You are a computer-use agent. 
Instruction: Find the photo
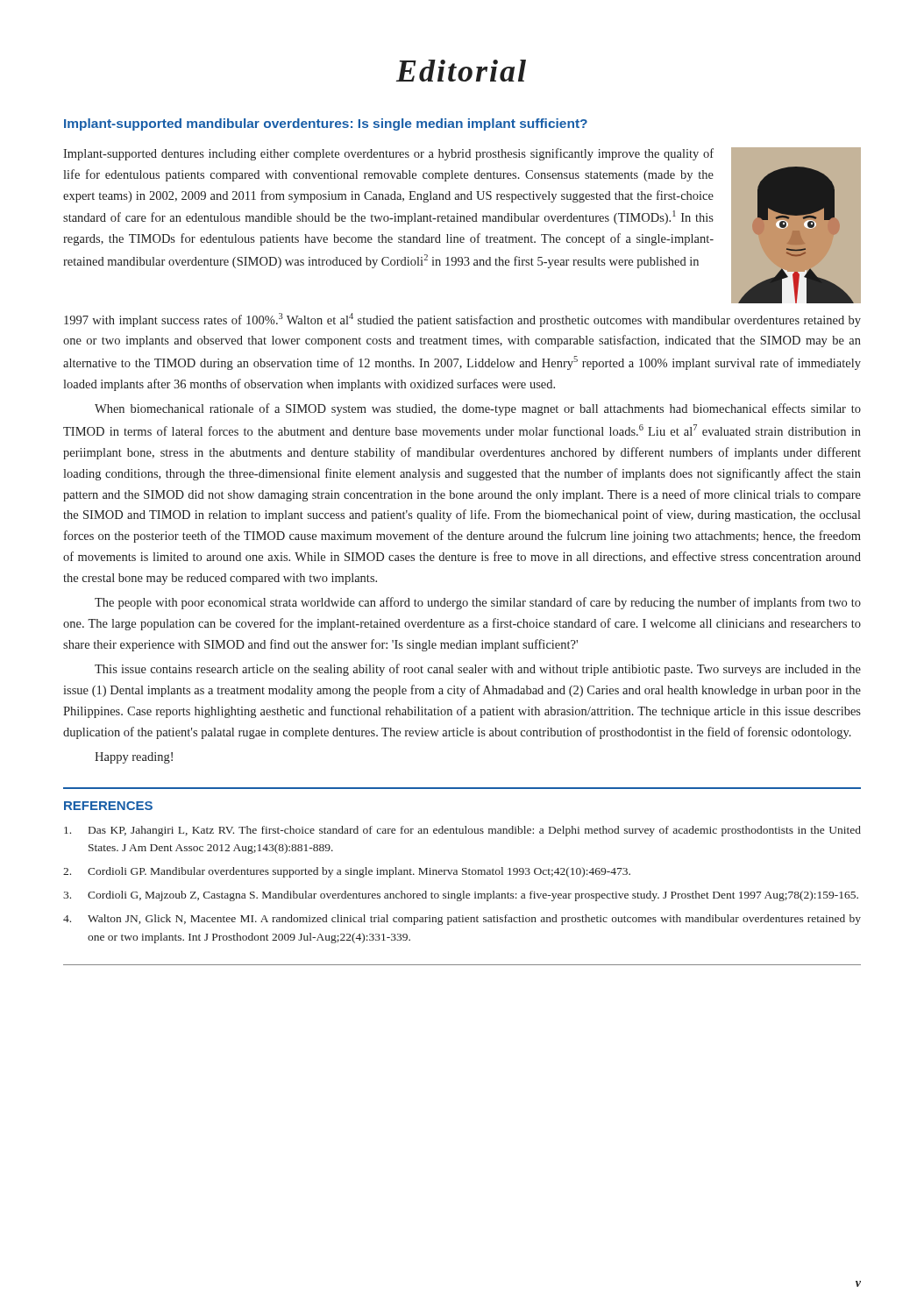tap(796, 227)
